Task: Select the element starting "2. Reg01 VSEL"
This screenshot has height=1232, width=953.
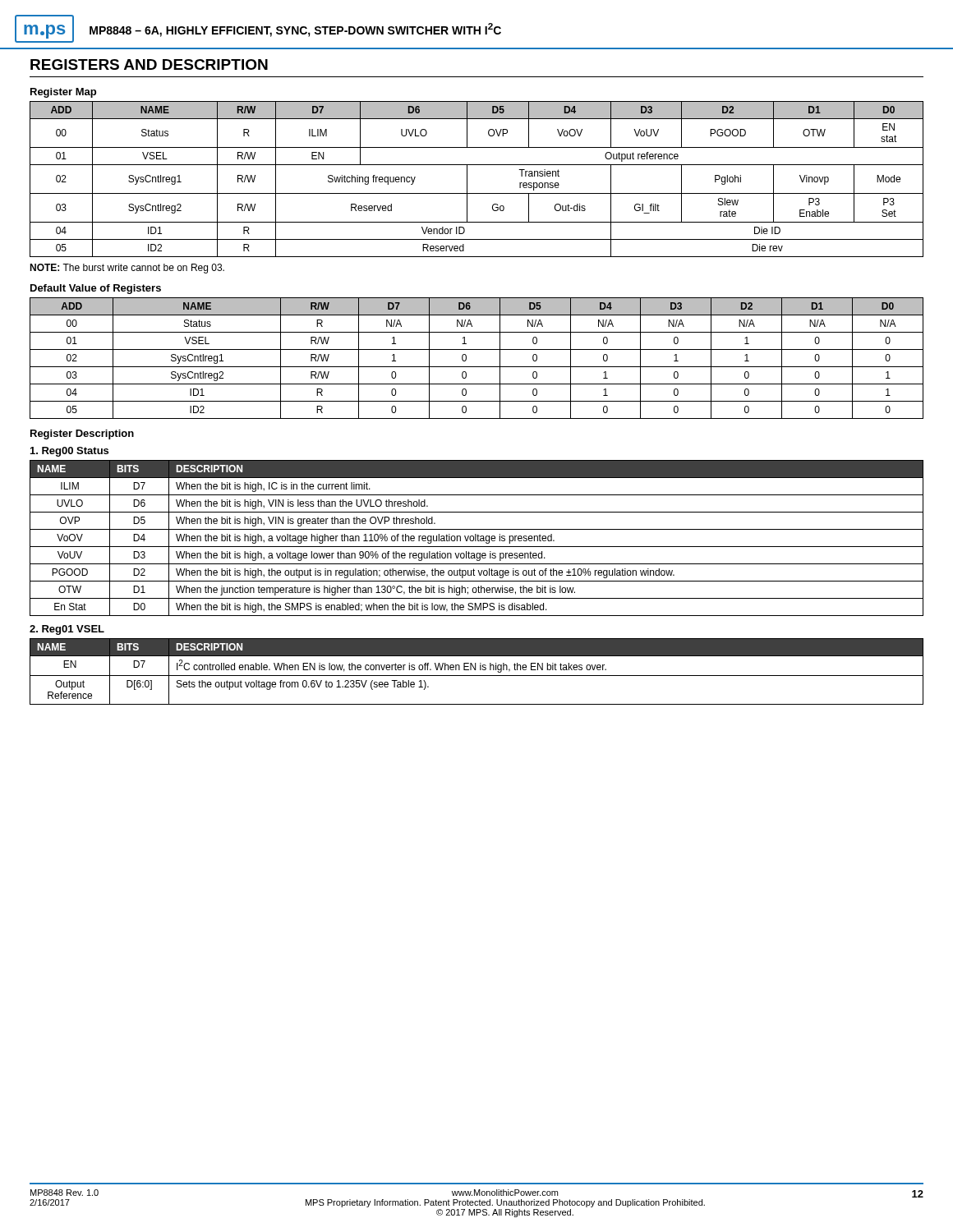Action: 67,629
